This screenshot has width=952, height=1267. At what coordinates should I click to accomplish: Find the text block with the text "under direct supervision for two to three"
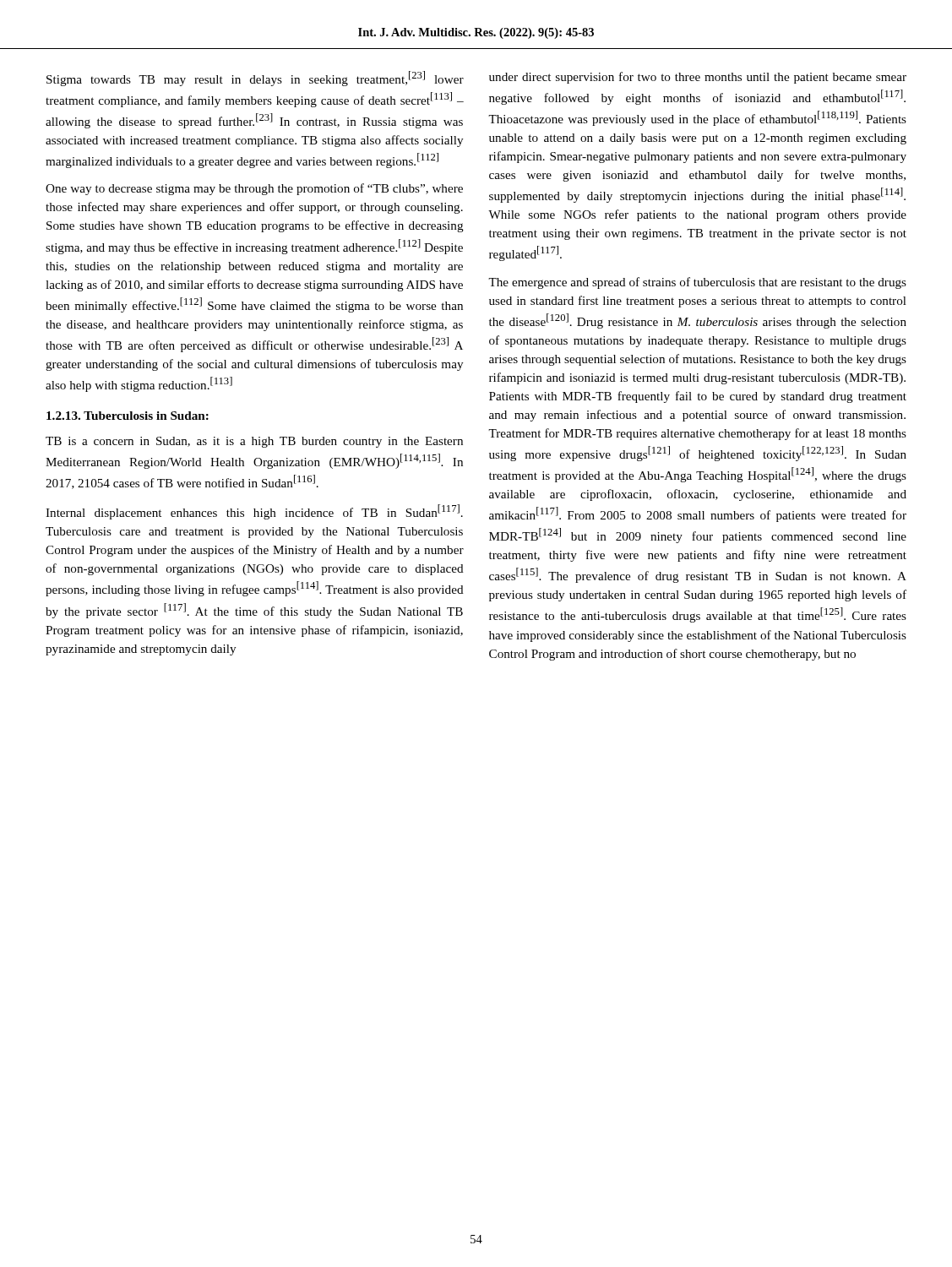pyautogui.click(x=698, y=166)
